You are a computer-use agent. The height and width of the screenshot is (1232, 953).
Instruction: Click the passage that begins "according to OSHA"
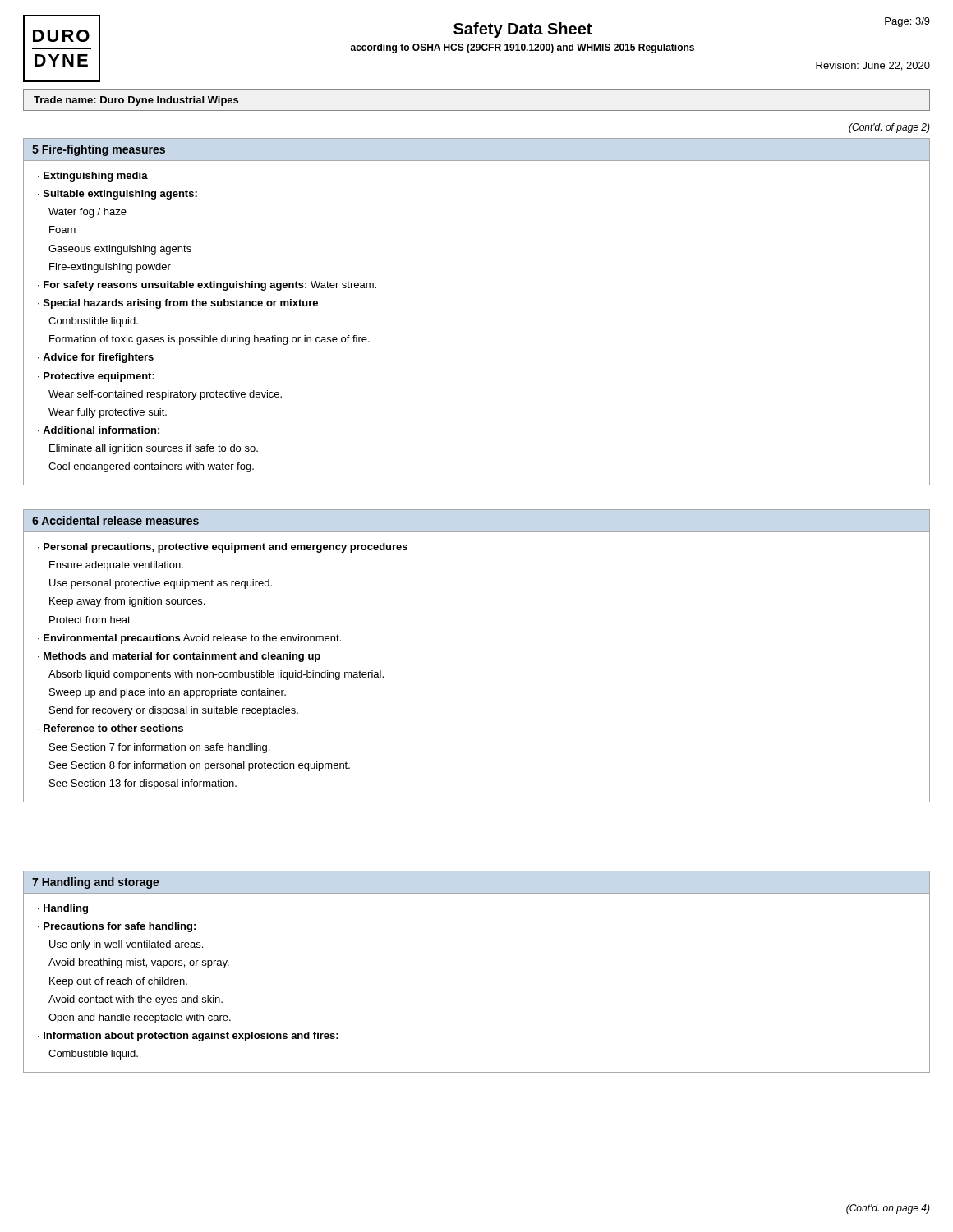[523, 48]
